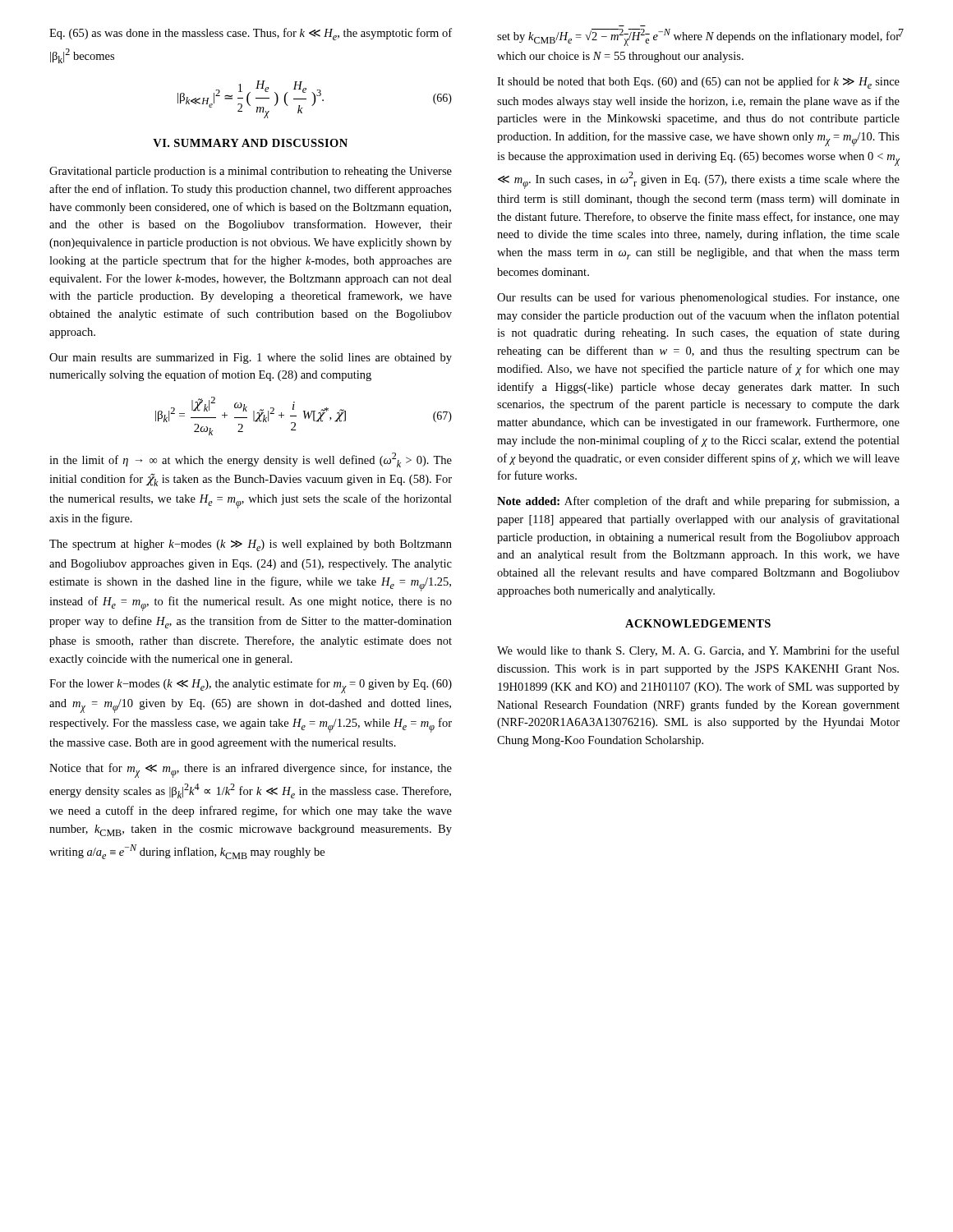
Task: Where is the passage that starts "Gravitational particle production is a minimal contribution to"?
Action: [251, 252]
